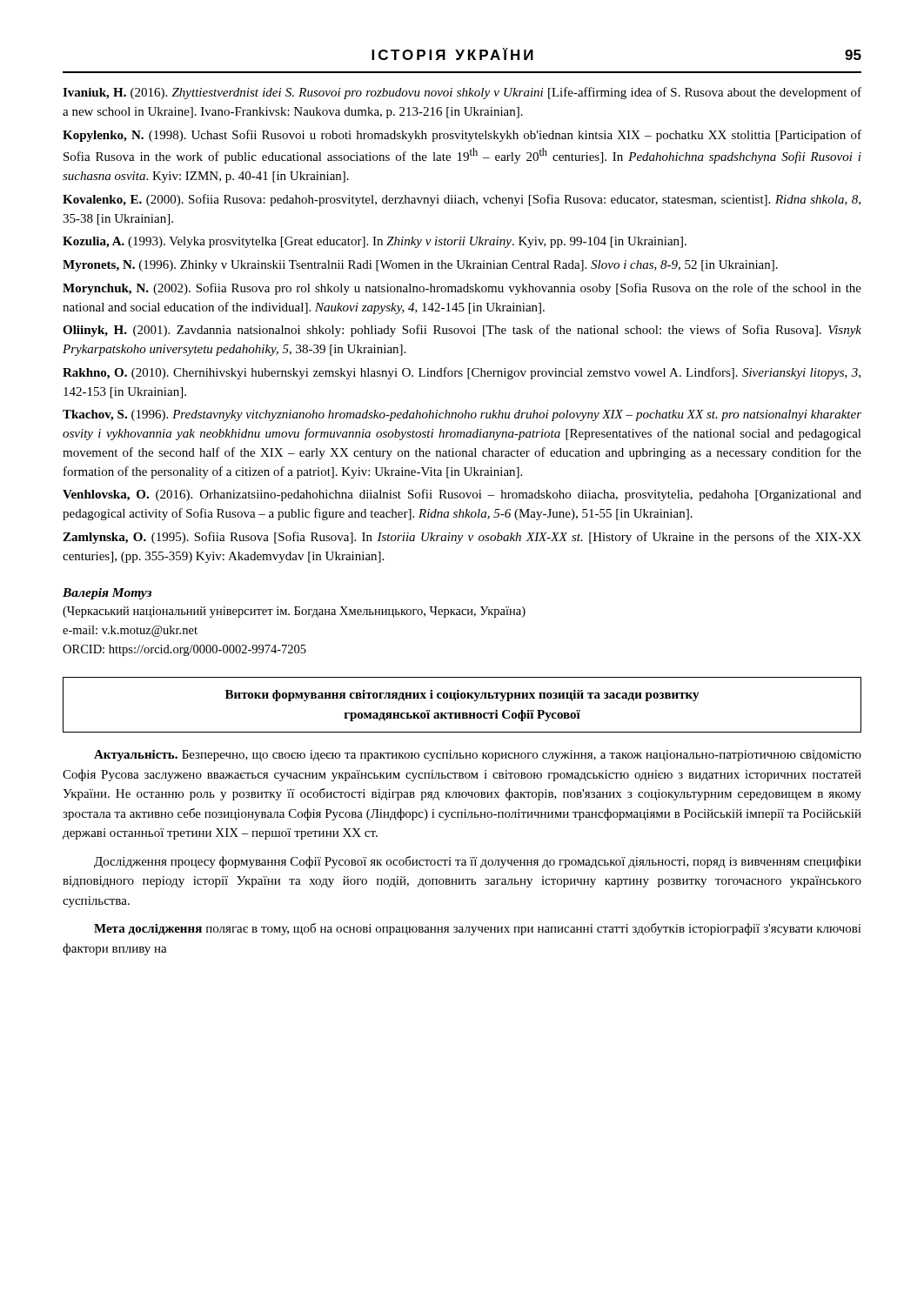924x1305 pixels.
Task: Select the list item containing "Kozulia, A. (1993). Velyka prosvitytelka [Great educator]."
Action: (x=375, y=241)
